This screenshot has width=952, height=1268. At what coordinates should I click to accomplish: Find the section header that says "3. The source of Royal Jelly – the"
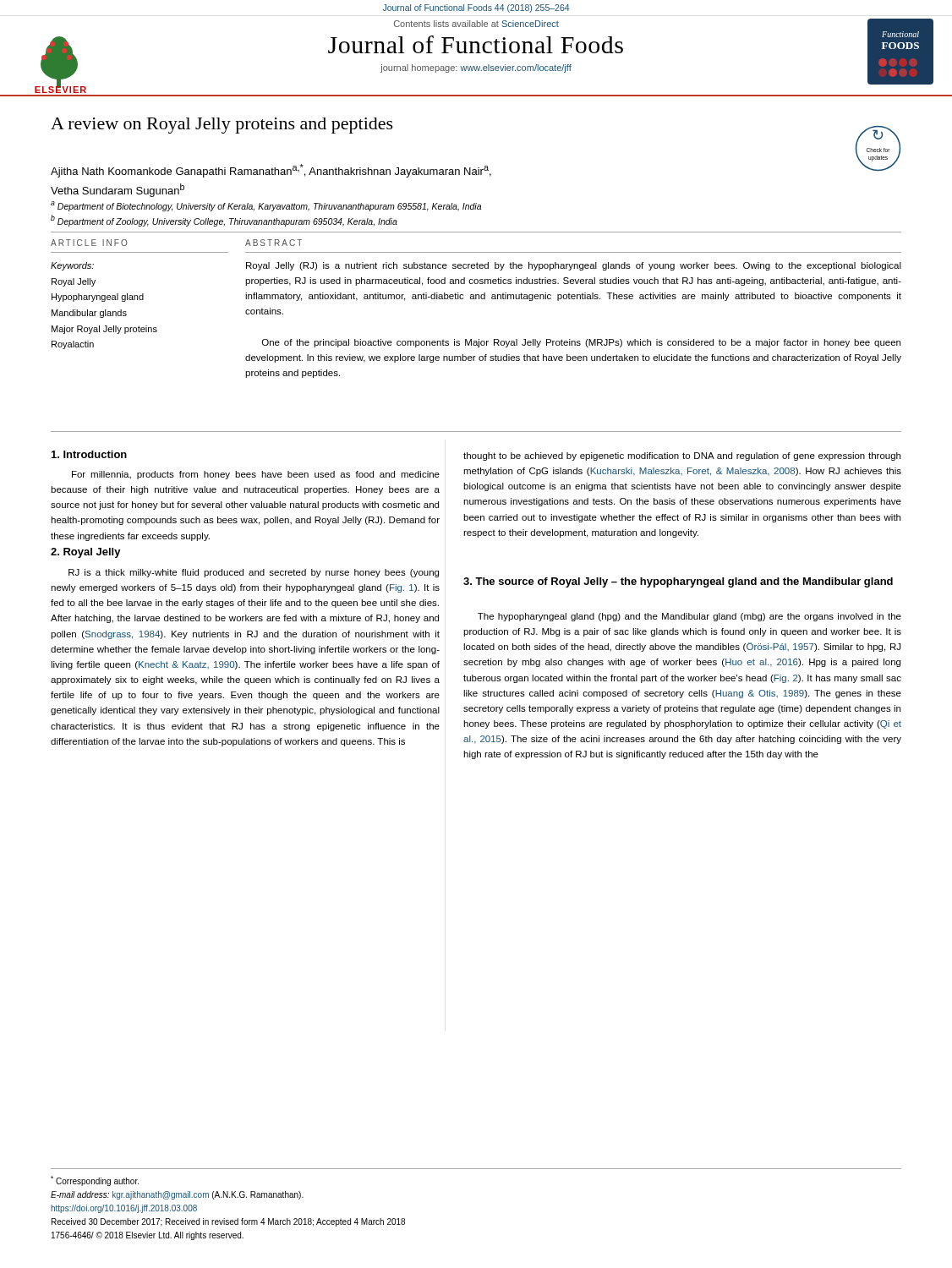click(678, 581)
